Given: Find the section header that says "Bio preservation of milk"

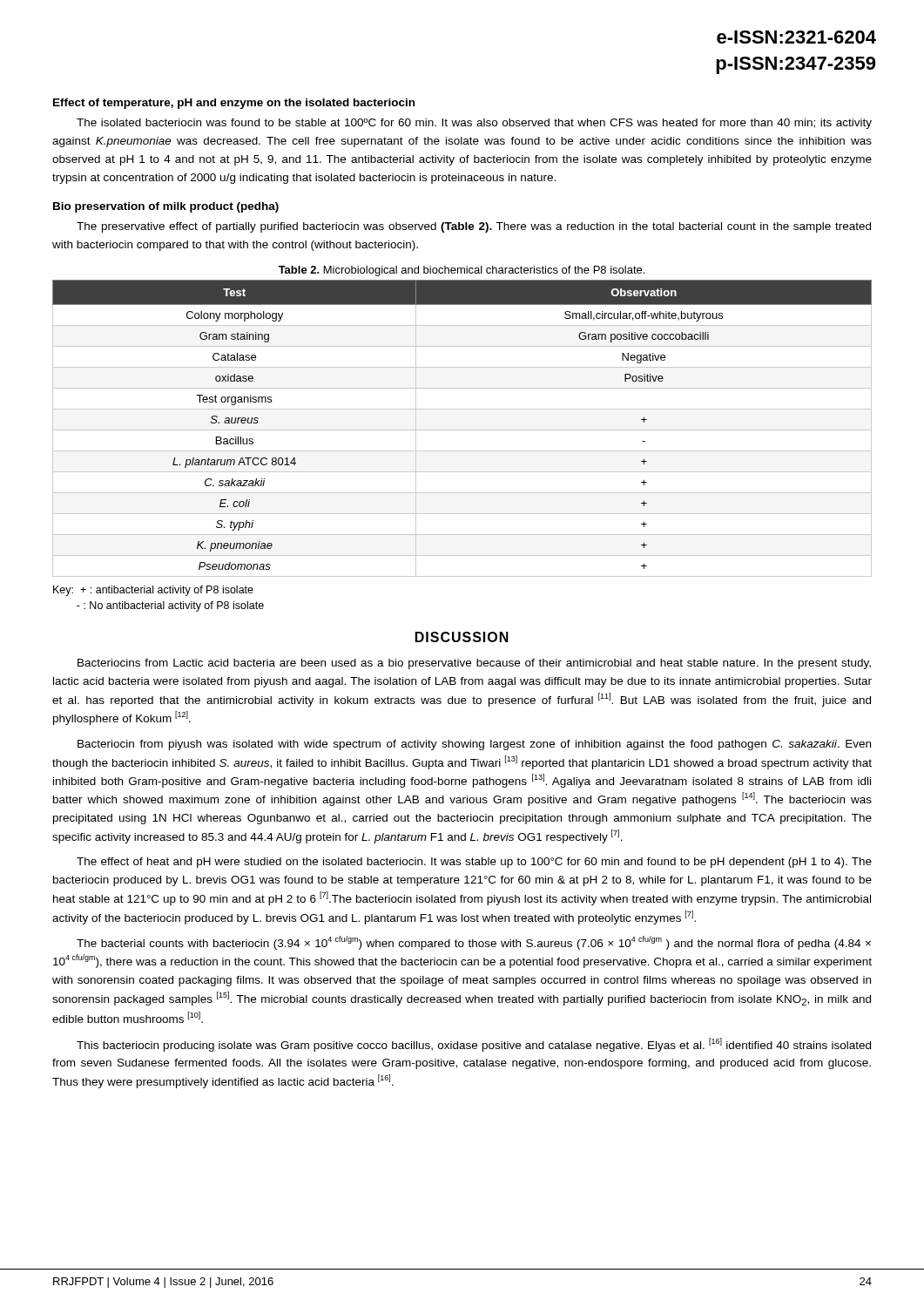Looking at the screenshot, I should (166, 206).
